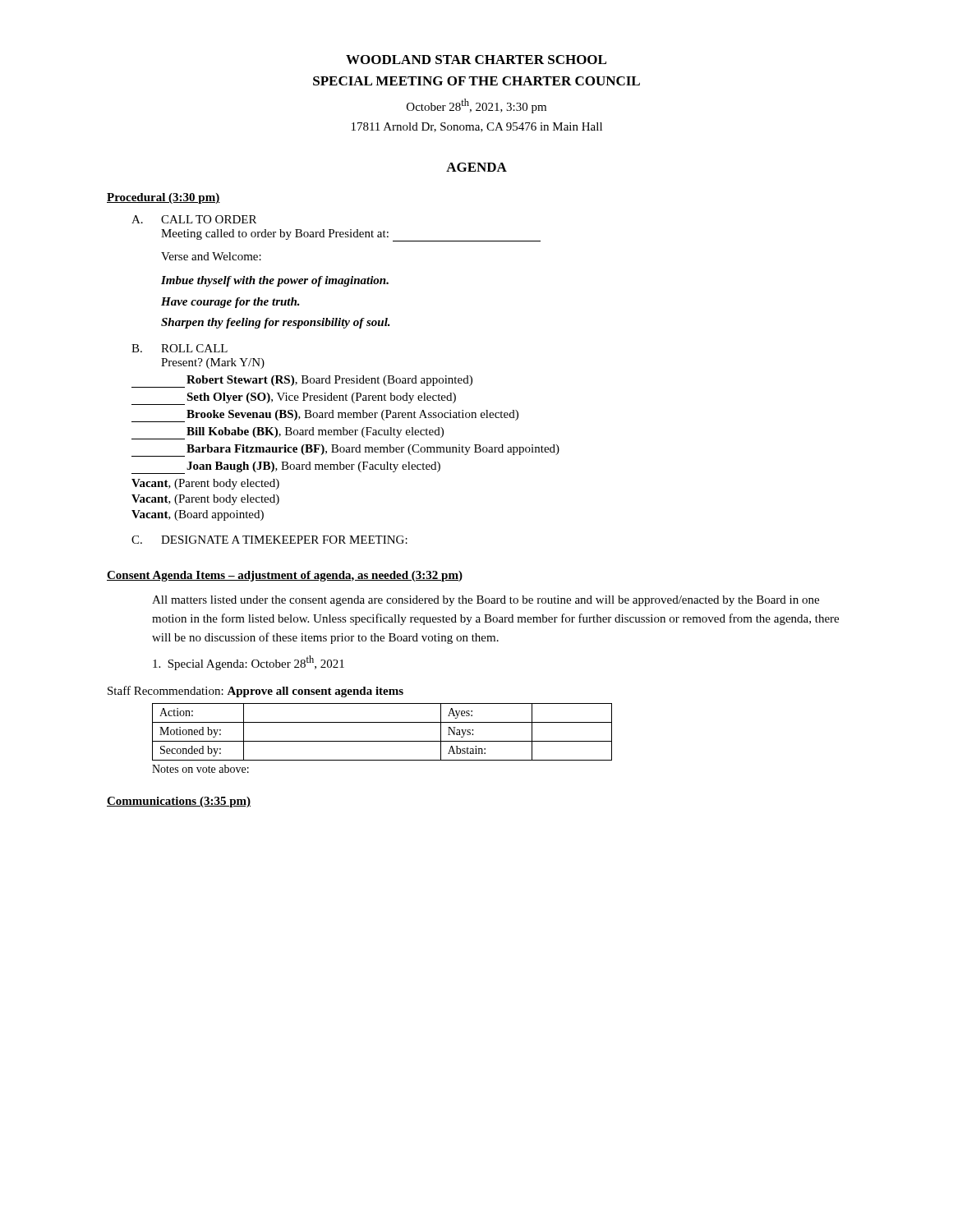Screen dimensions: 1232x953
Task: Click on the region starting "C. DESIGNATE A TIMEKEEPER"
Action: [269, 540]
